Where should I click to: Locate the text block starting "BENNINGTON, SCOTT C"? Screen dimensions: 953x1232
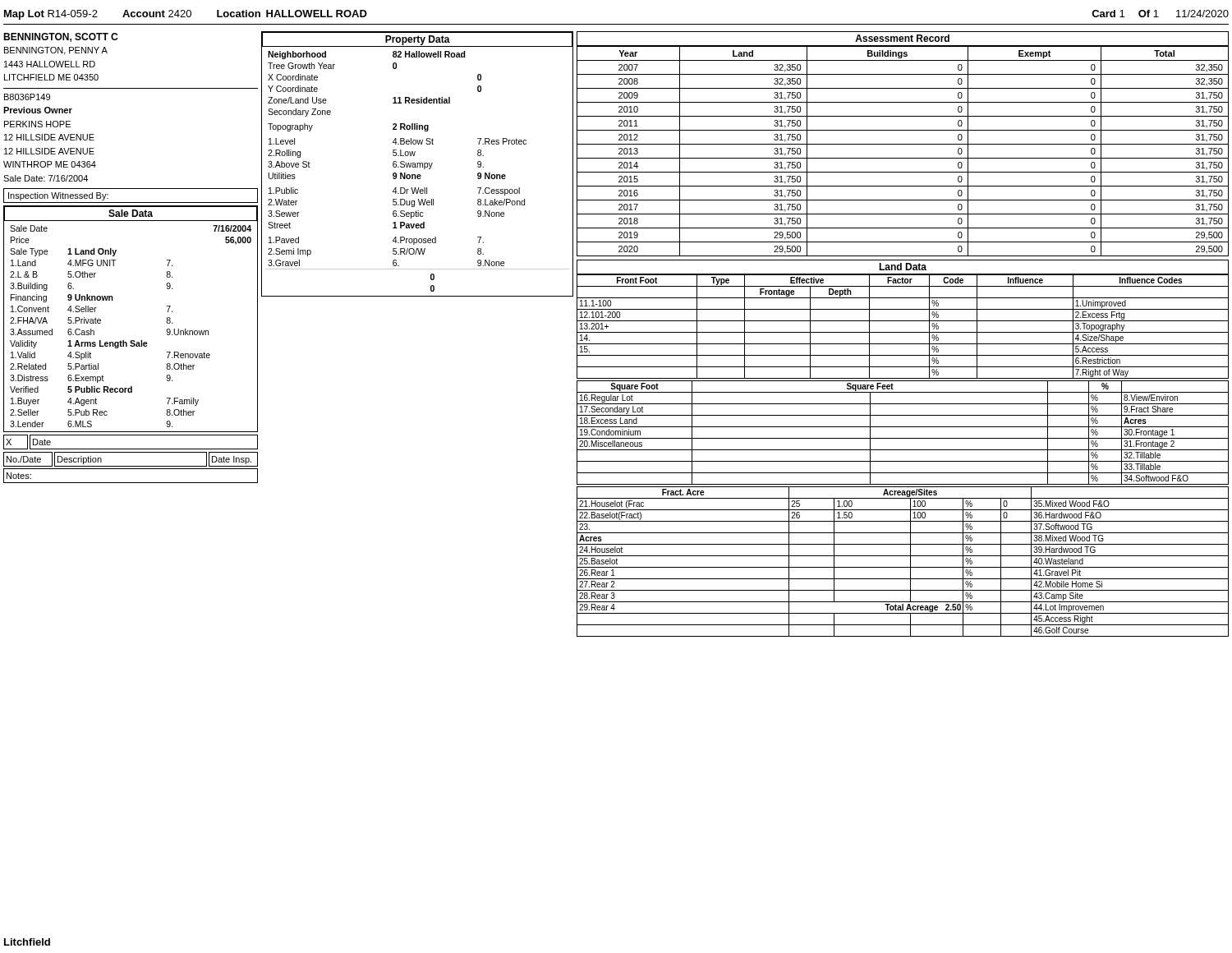(x=61, y=37)
